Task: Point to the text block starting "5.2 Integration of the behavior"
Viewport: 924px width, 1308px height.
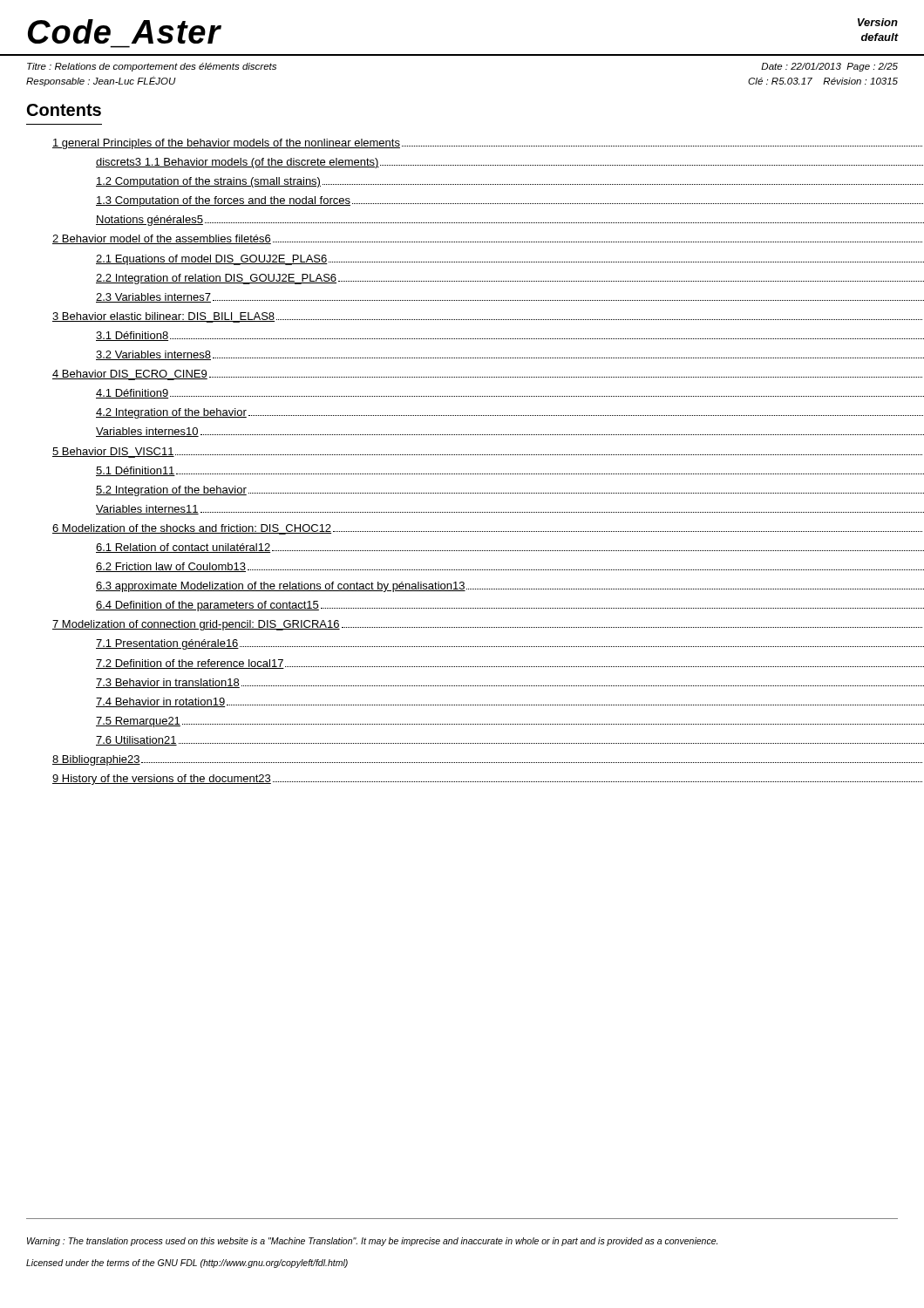Action: 462,490
